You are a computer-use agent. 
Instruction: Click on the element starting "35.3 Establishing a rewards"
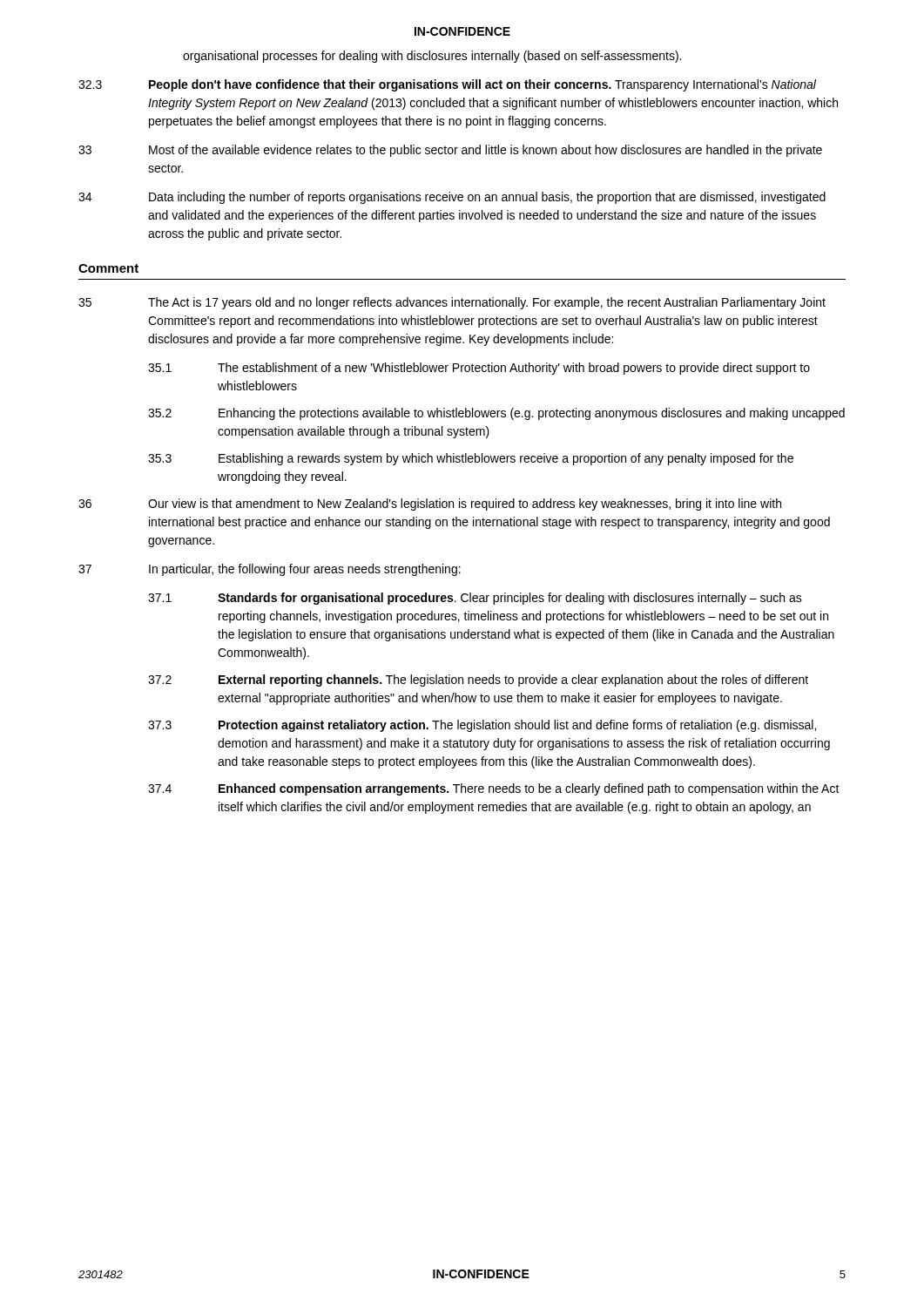[497, 468]
